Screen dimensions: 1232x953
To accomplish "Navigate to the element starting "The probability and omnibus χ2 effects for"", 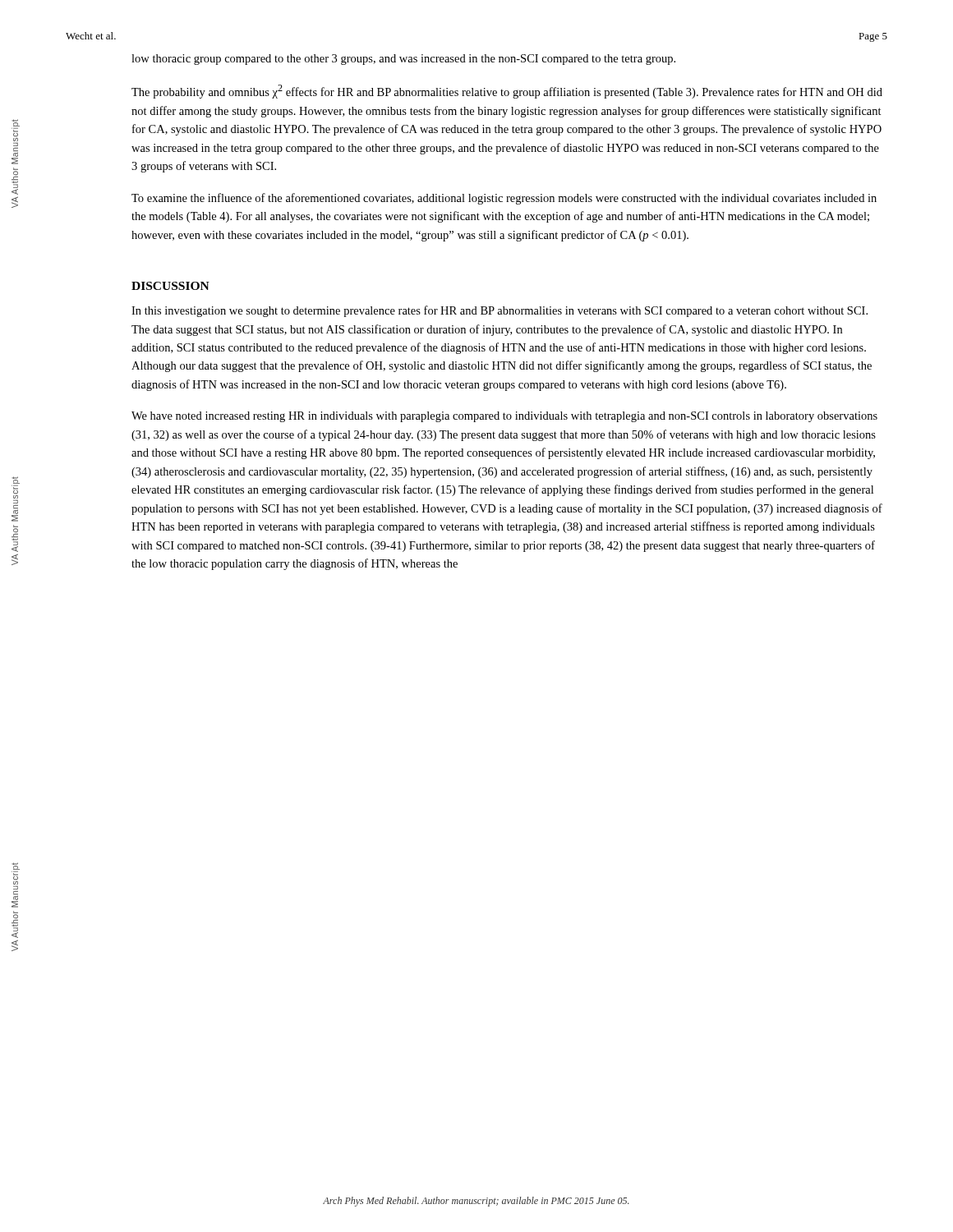I will tap(507, 128).
